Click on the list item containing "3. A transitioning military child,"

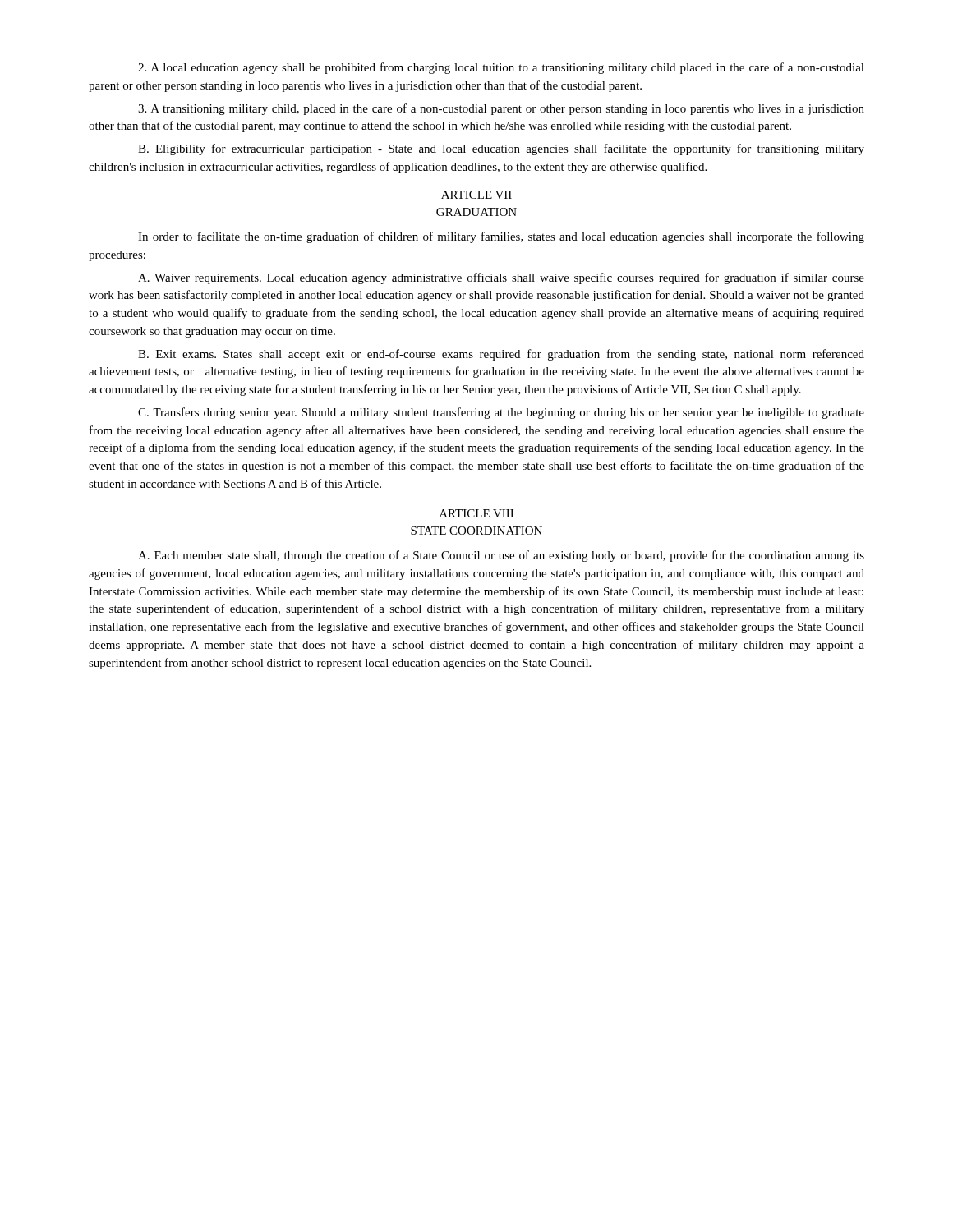(476, 118)
